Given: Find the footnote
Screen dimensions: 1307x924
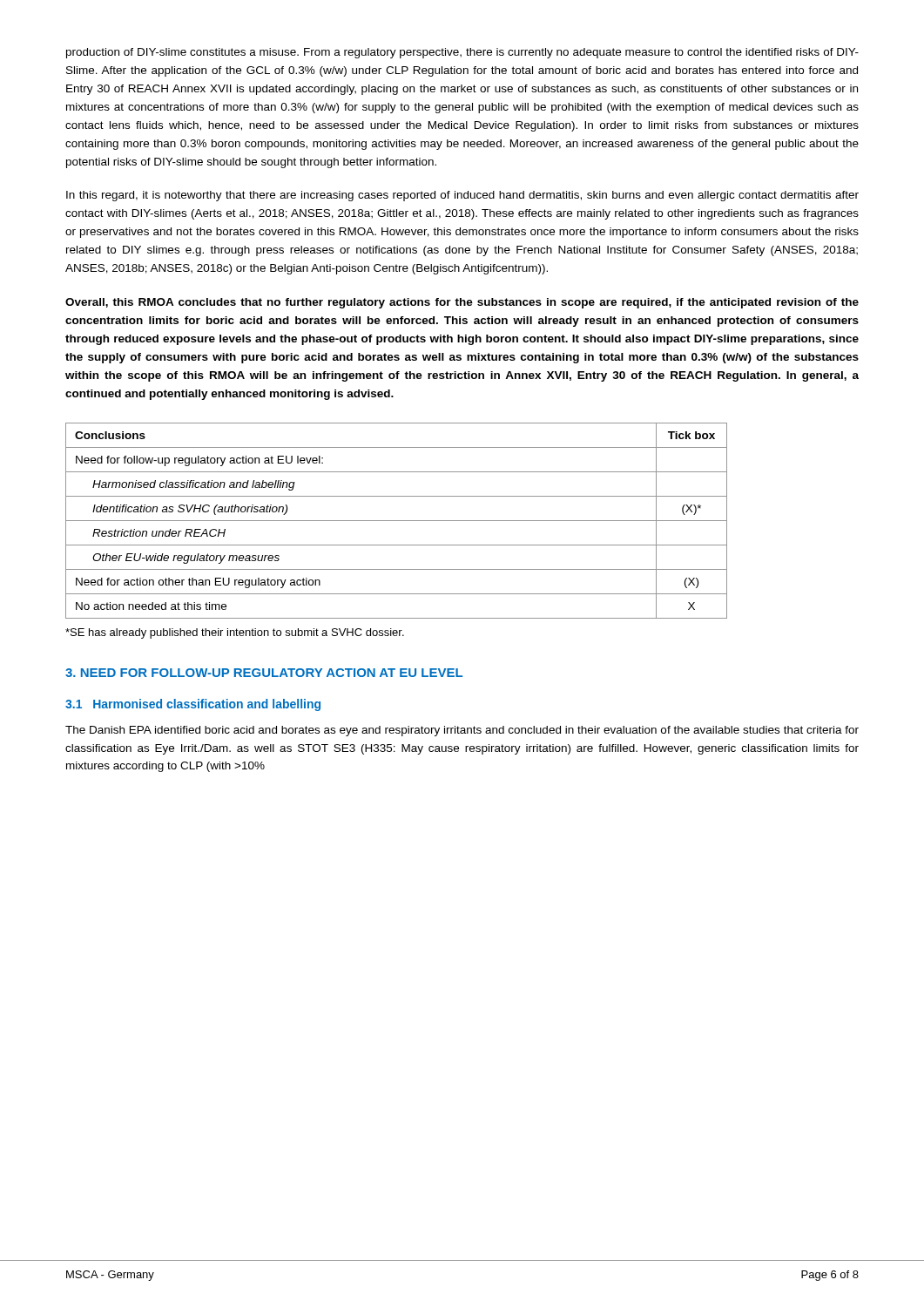Looking at the screenshot, I should click(235, 632).
